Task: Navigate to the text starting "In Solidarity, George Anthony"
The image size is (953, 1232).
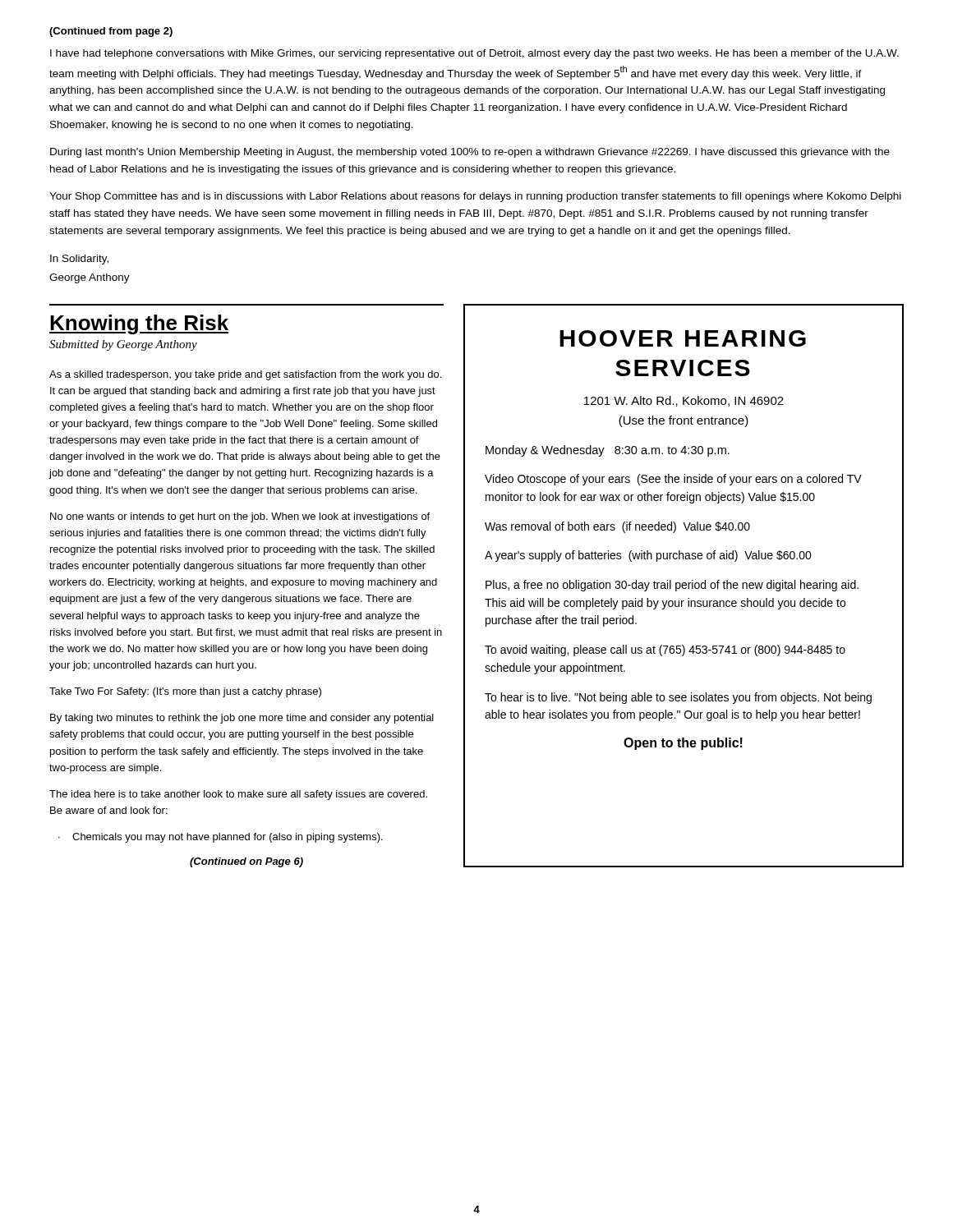Action: coord(89,268)
